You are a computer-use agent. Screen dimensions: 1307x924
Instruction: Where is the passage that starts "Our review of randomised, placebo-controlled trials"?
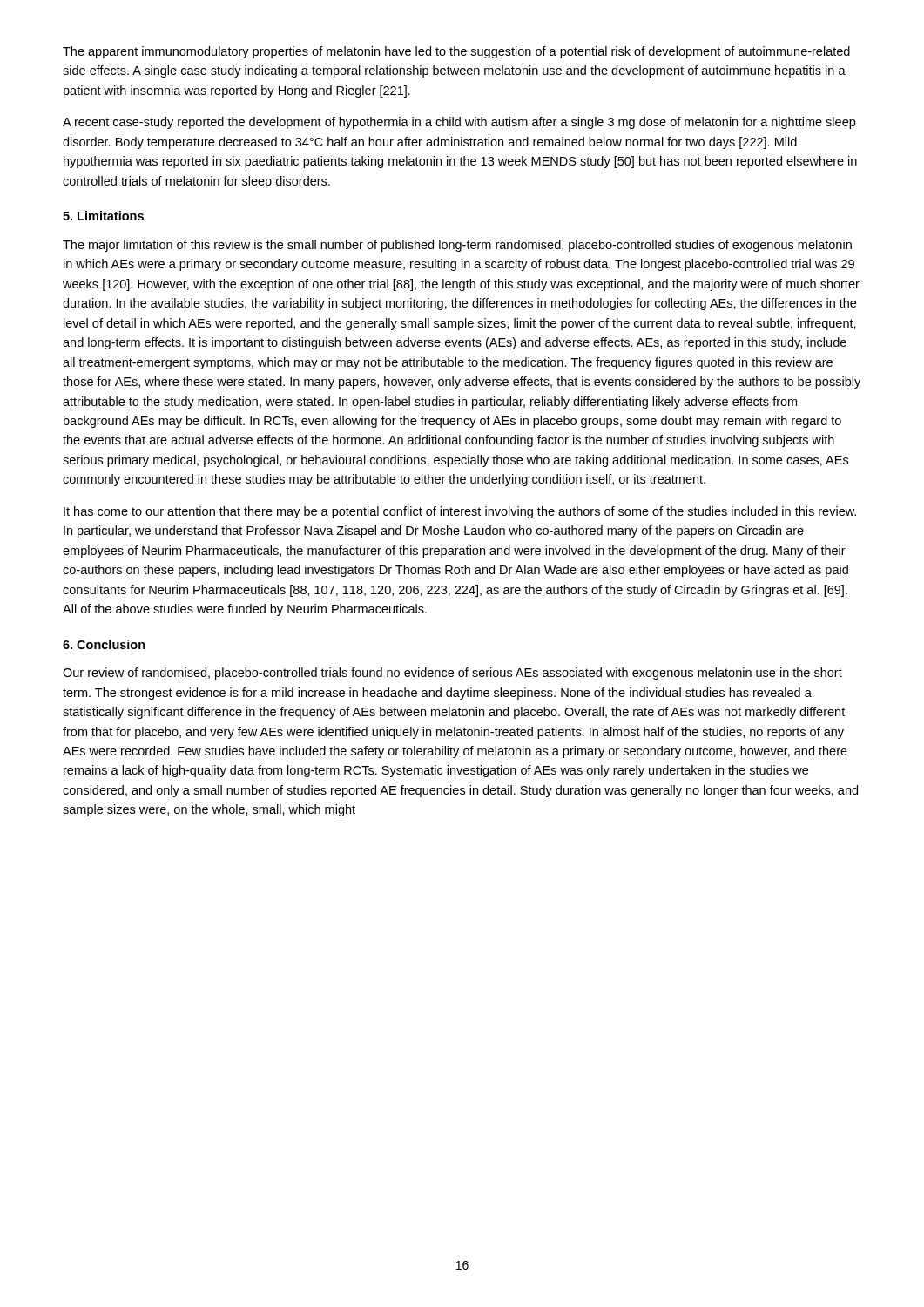(x=461, y=741)
